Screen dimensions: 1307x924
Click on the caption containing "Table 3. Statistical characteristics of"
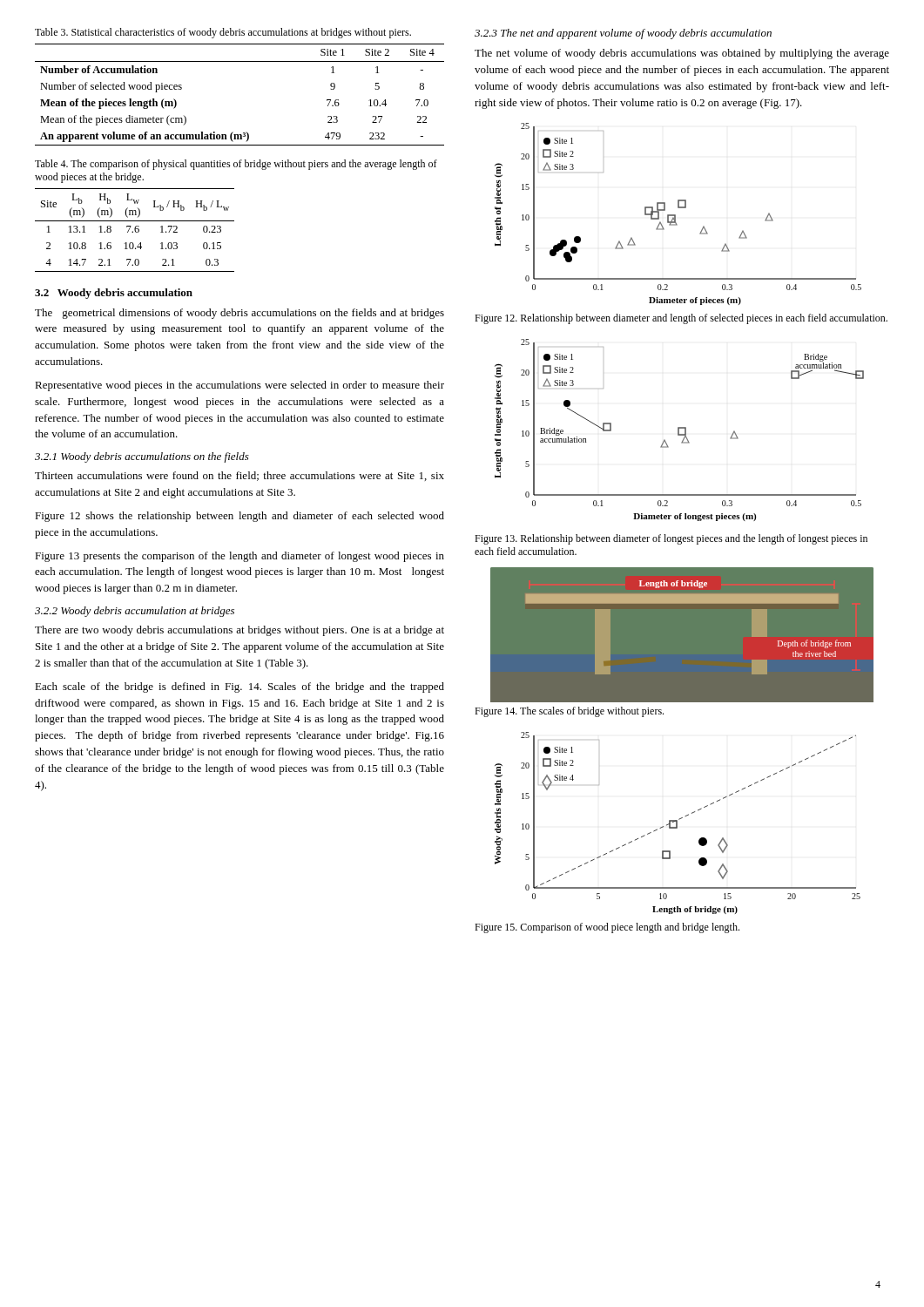pos(223,32)
